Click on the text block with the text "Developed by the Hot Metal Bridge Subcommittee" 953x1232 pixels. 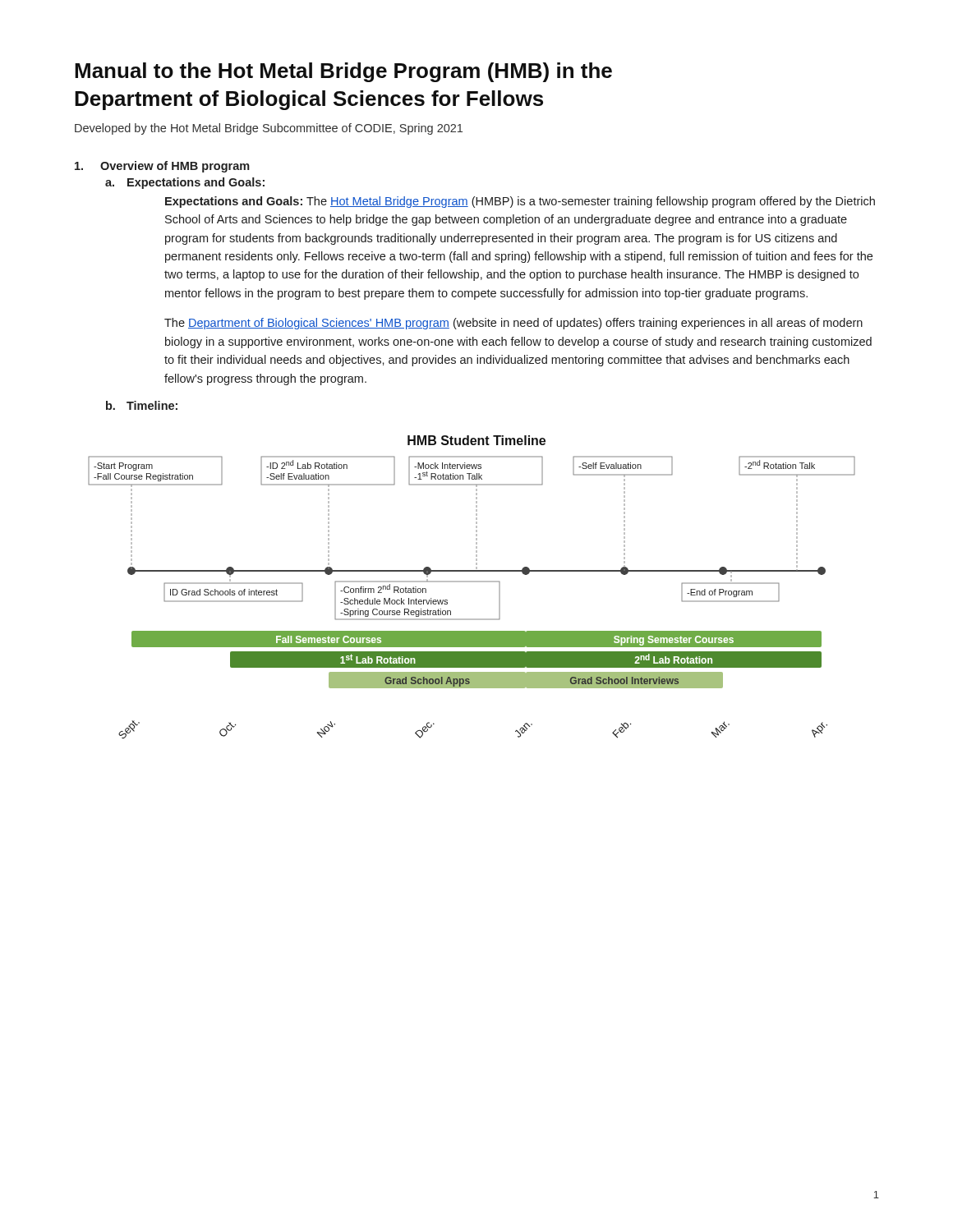point(269,128)
